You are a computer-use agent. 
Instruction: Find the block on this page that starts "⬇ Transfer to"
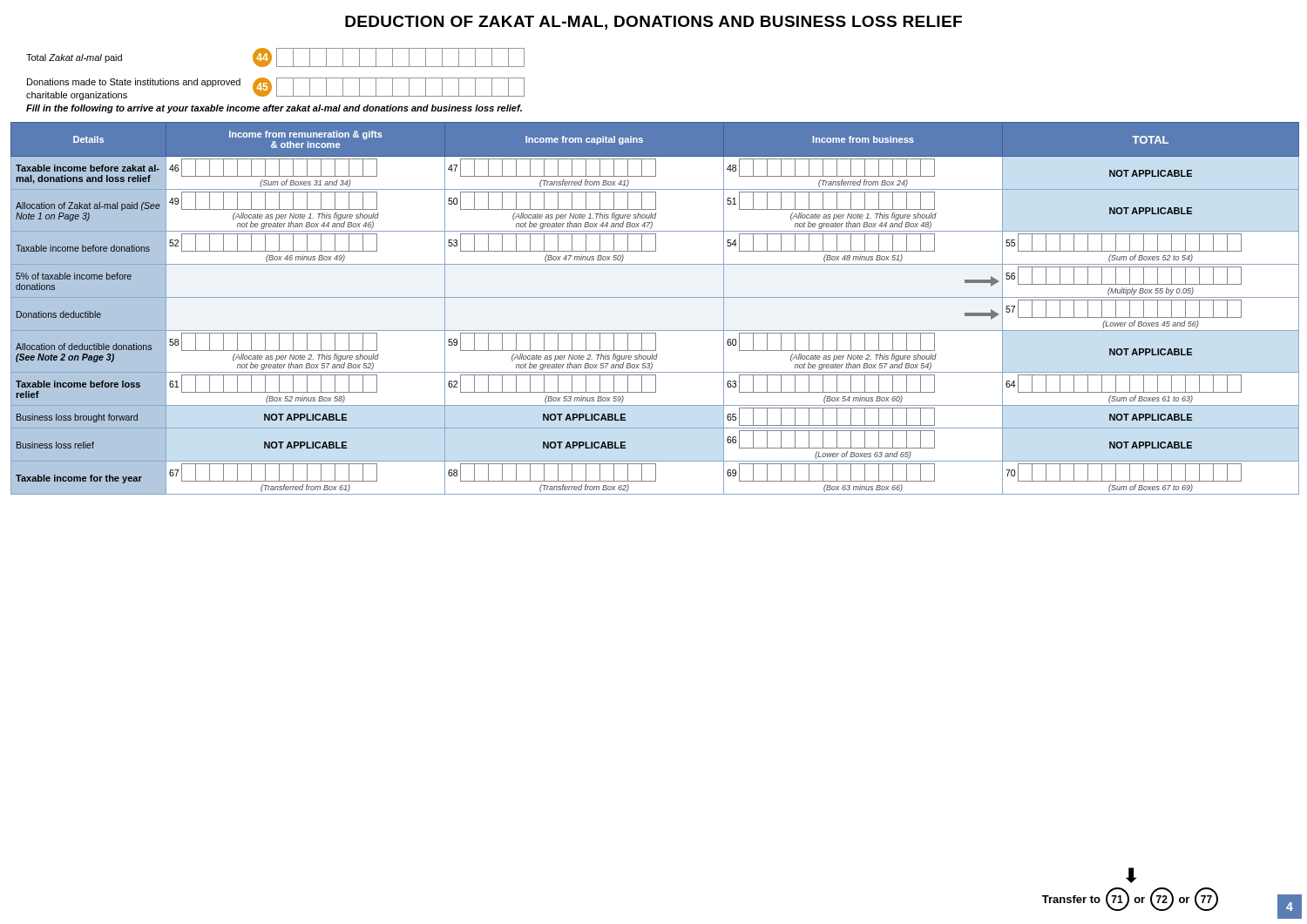point(1131,889)
